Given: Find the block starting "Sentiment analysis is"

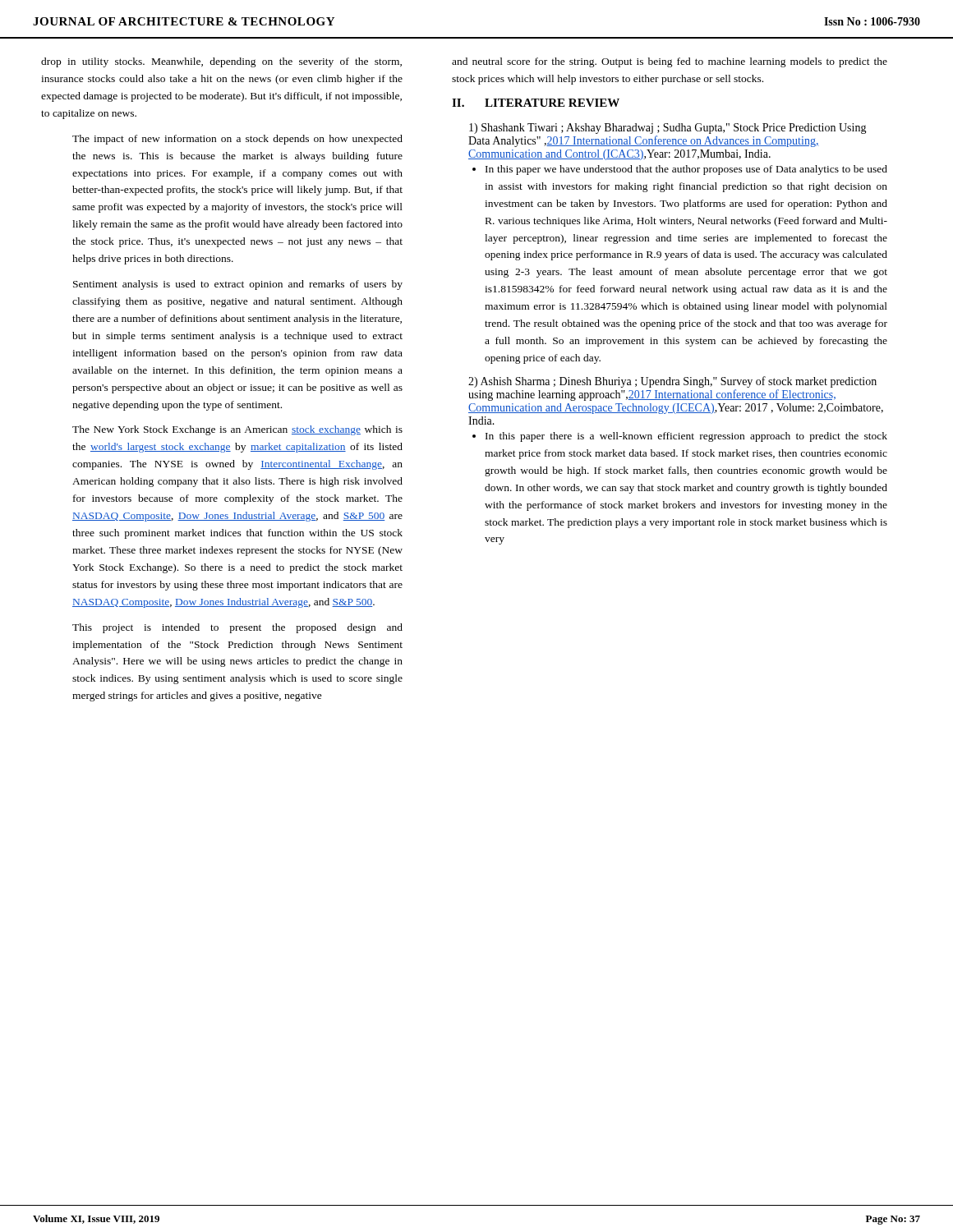Looking at the screenshot, I should tap(237, 345).
